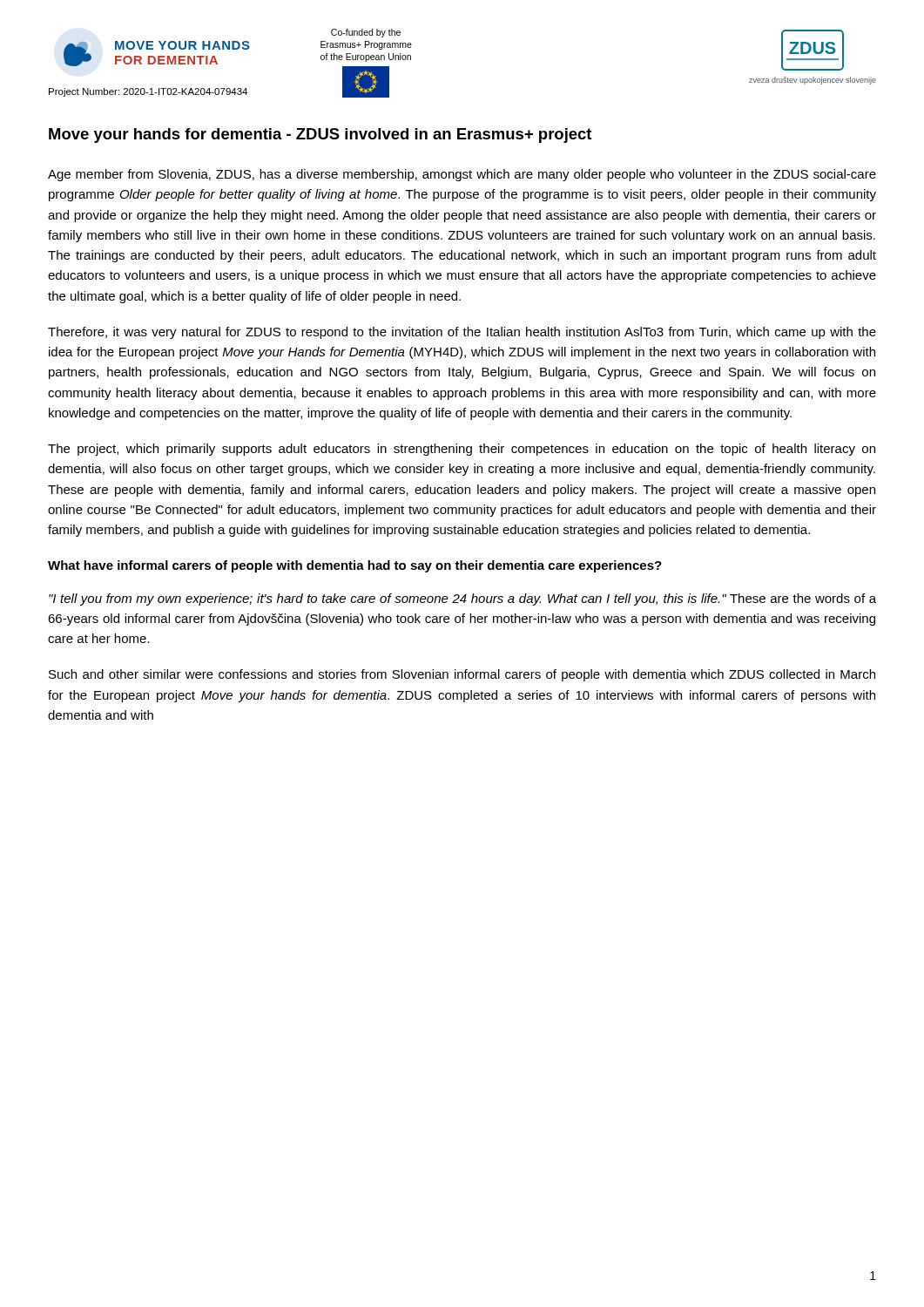This screenshot has width=924, height=1307.
Task: Find the passage starting "The project, which primarily"
Action: [x=462, y=489]
